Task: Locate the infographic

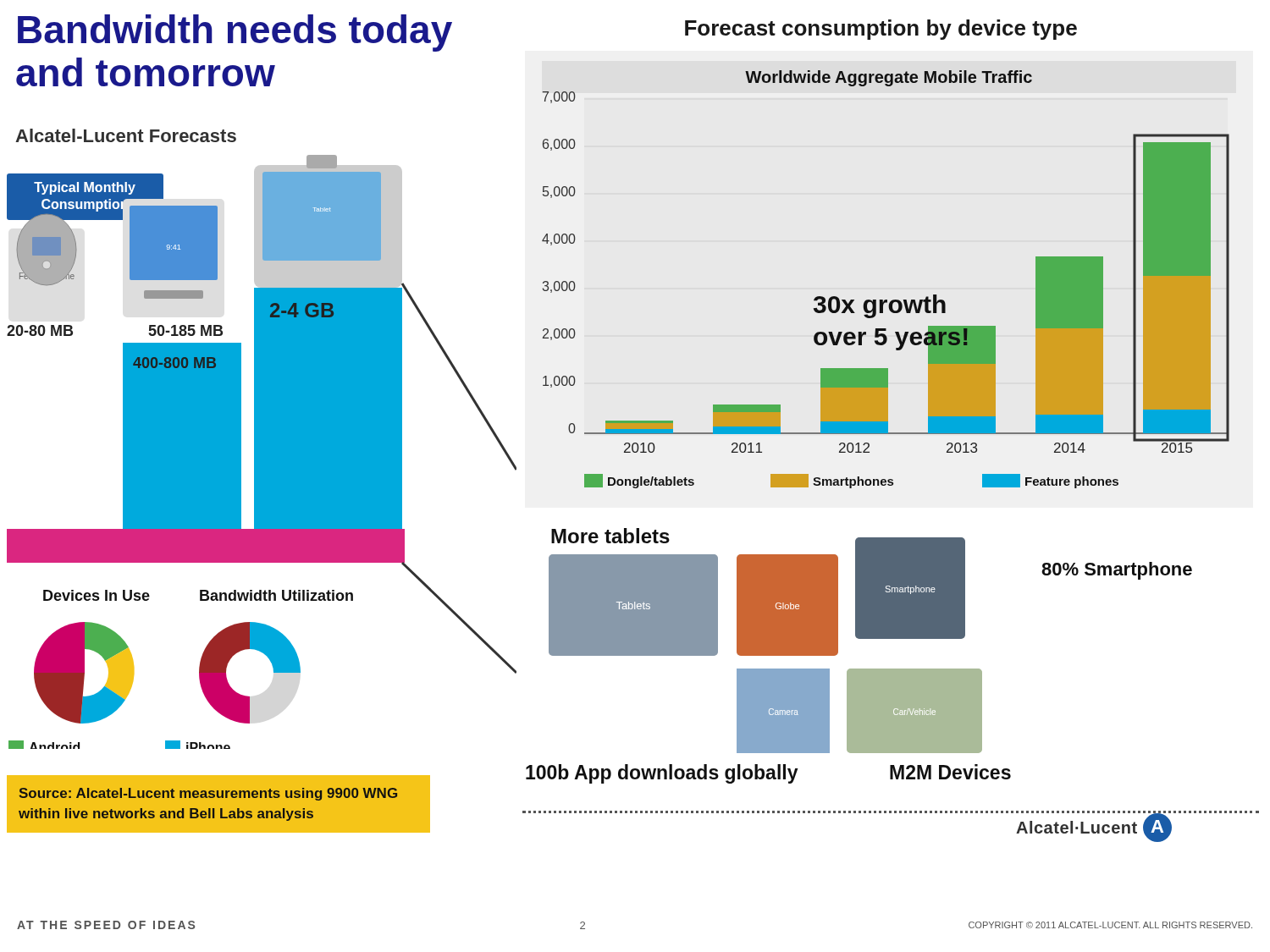Action: pos(258,449)
